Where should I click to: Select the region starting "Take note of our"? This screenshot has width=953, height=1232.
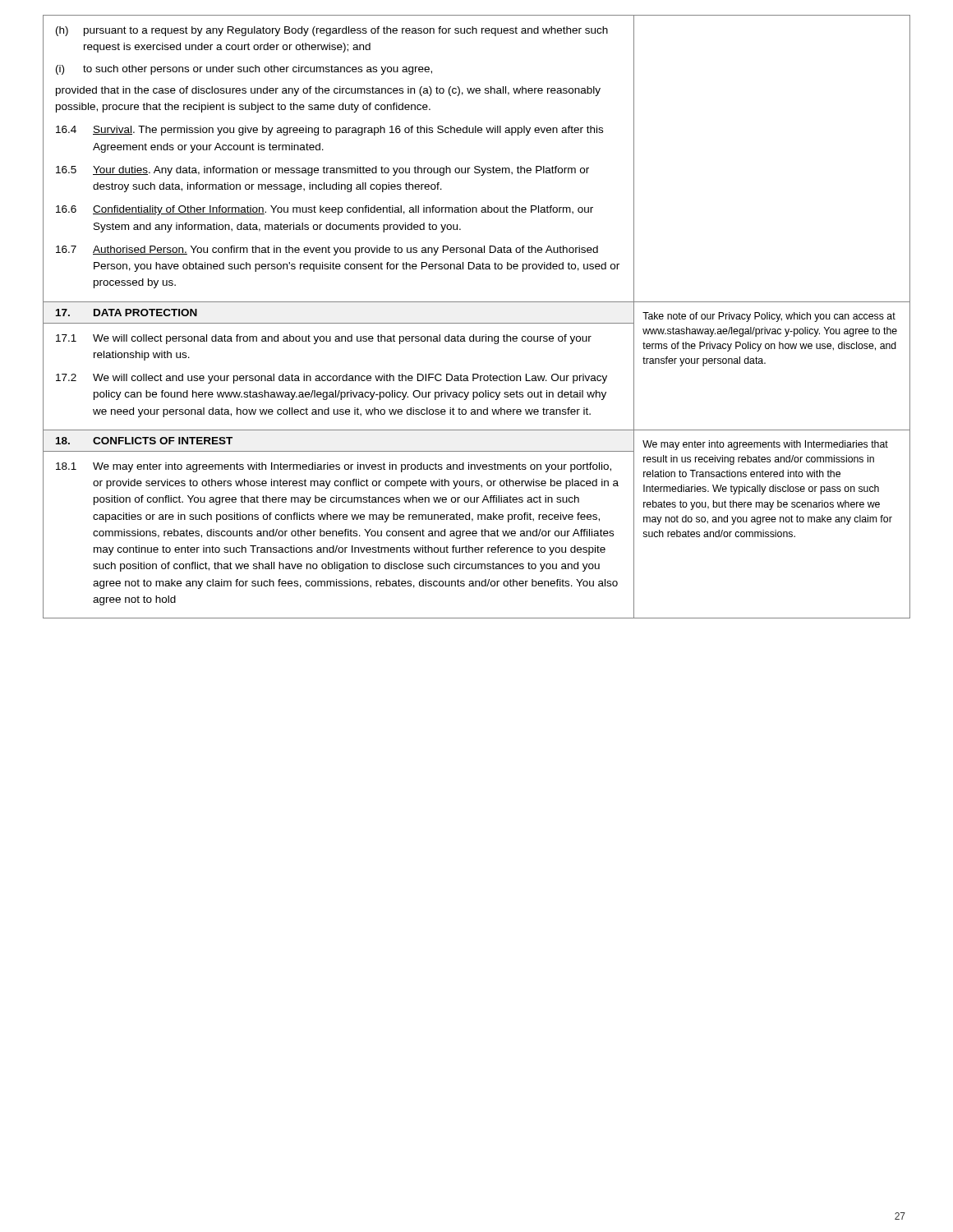coord(770,338)
